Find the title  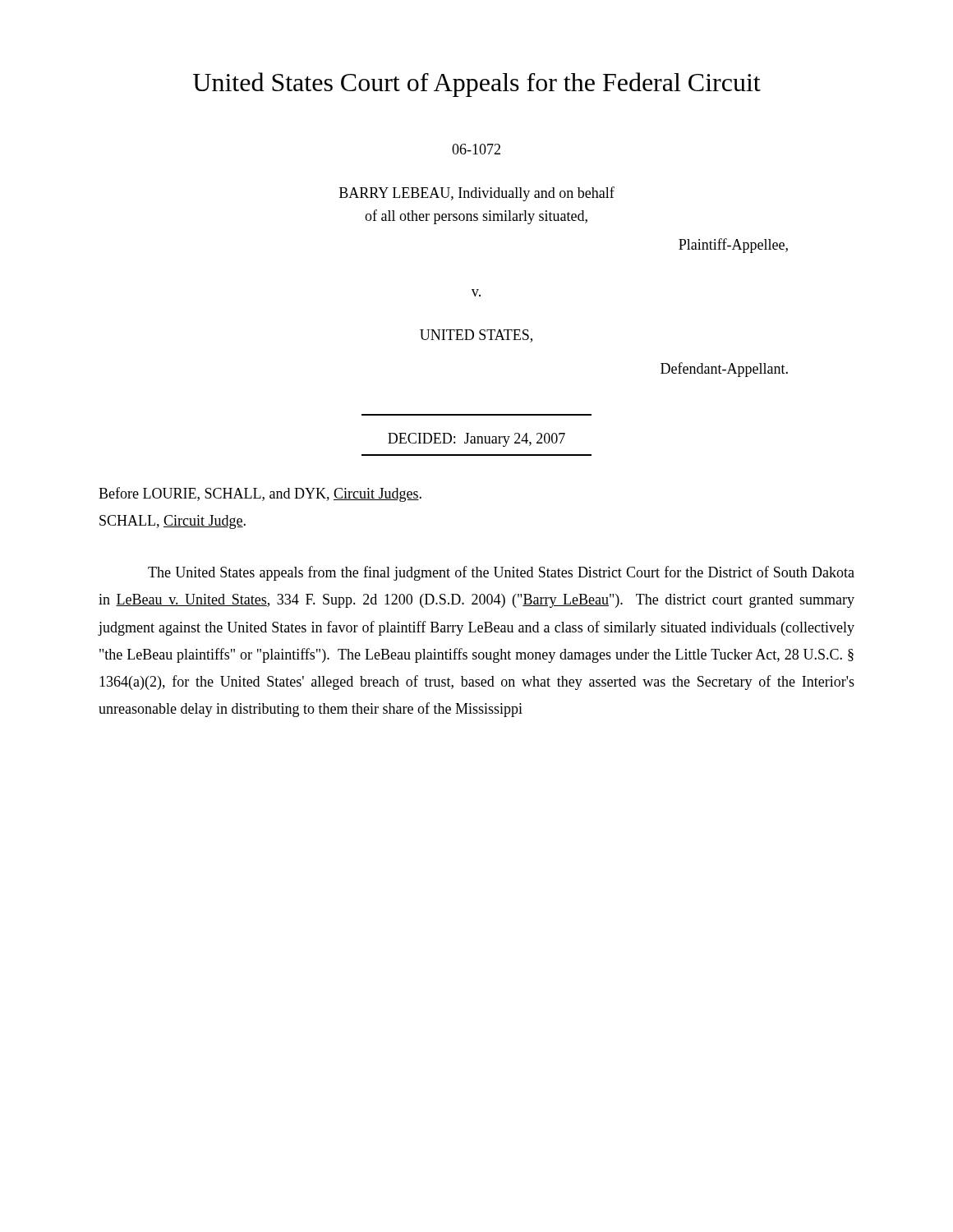tap(476, 82)
